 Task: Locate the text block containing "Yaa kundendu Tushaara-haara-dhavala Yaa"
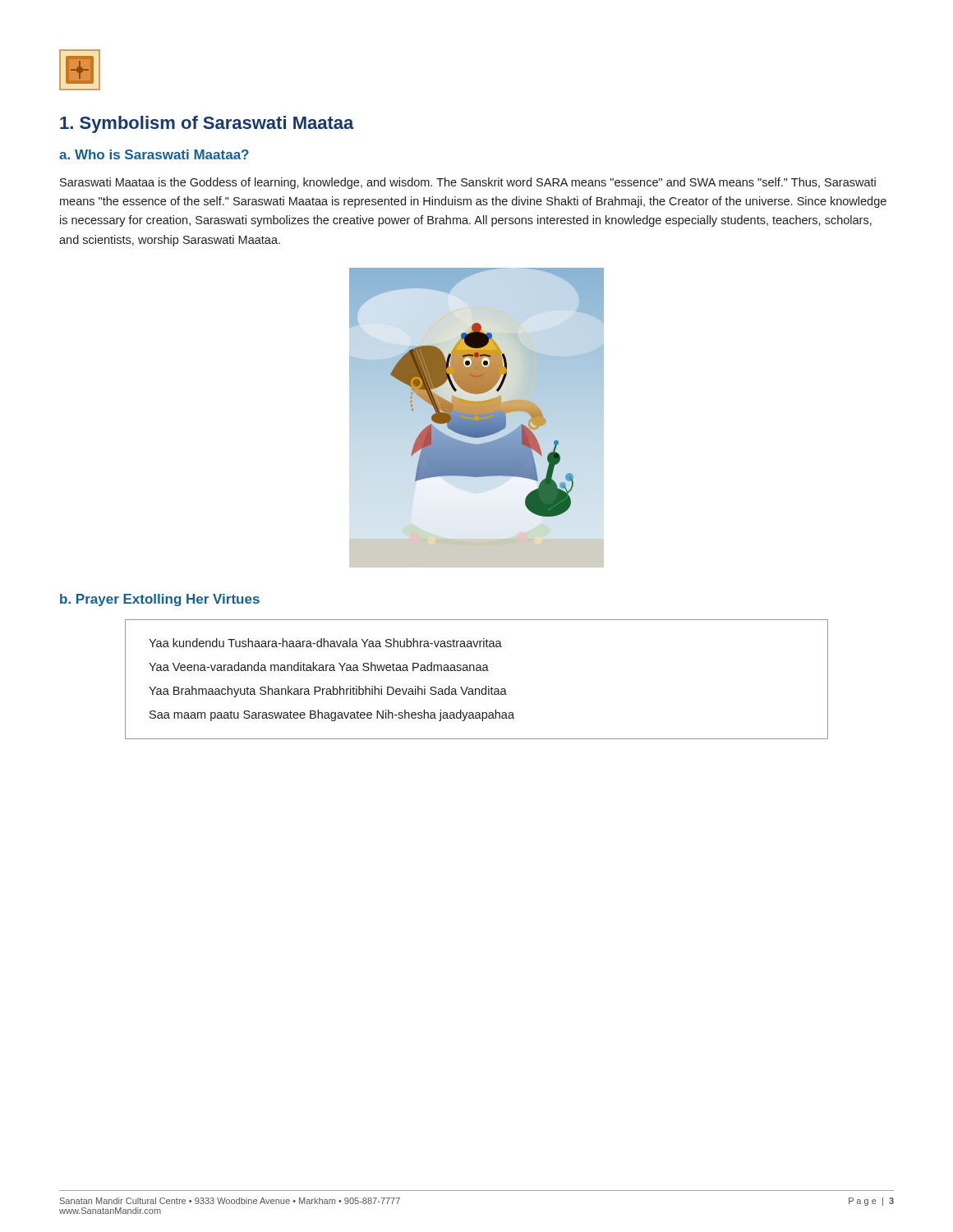(x=476, y=679)
